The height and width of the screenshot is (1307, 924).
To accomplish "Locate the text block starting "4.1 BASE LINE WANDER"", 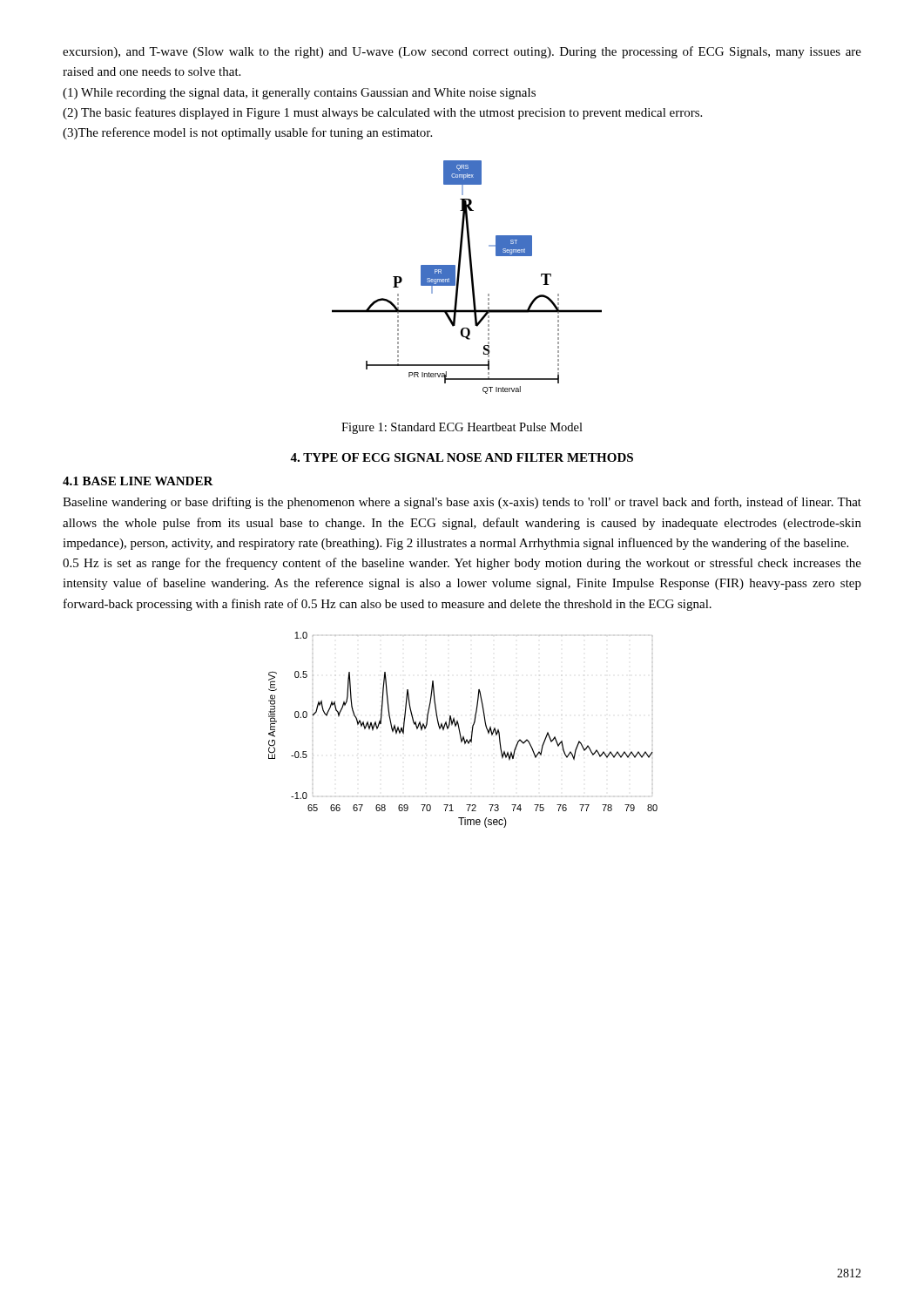I will [138, 481].
